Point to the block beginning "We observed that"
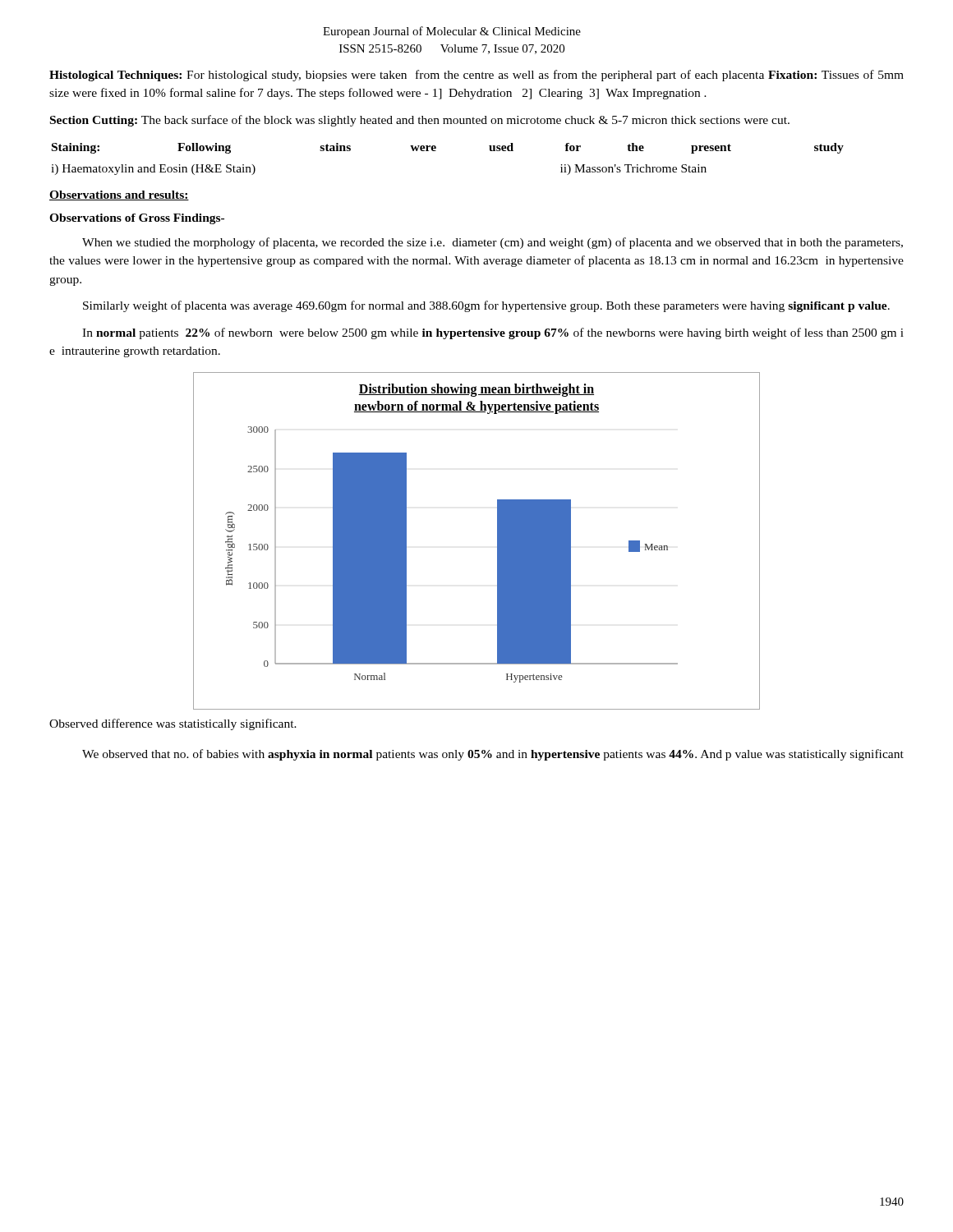Image resolution: width=953 pixels, height=1232 pixels. pos(493,753)
